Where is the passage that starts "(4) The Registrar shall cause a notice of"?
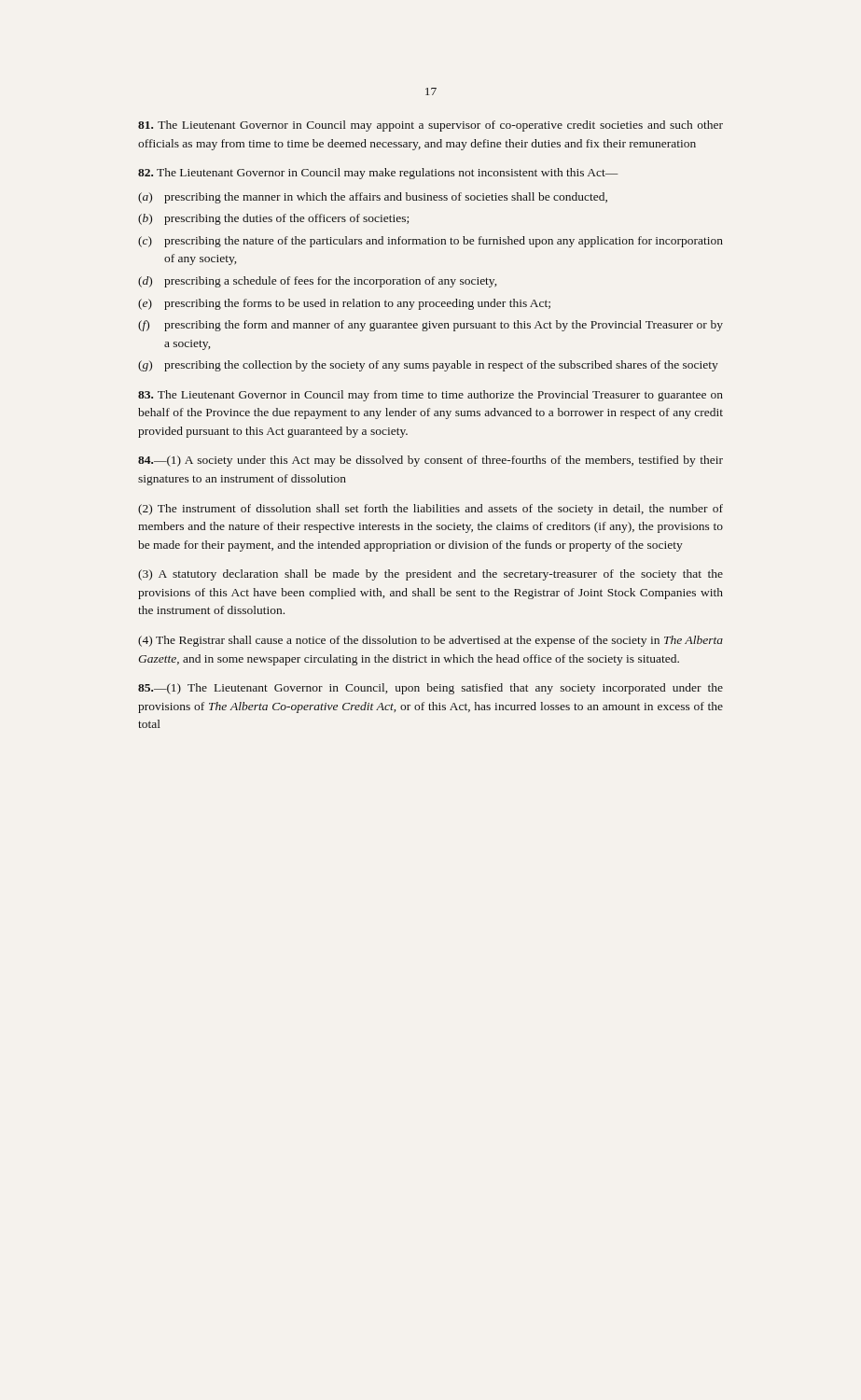 [430, 649]
